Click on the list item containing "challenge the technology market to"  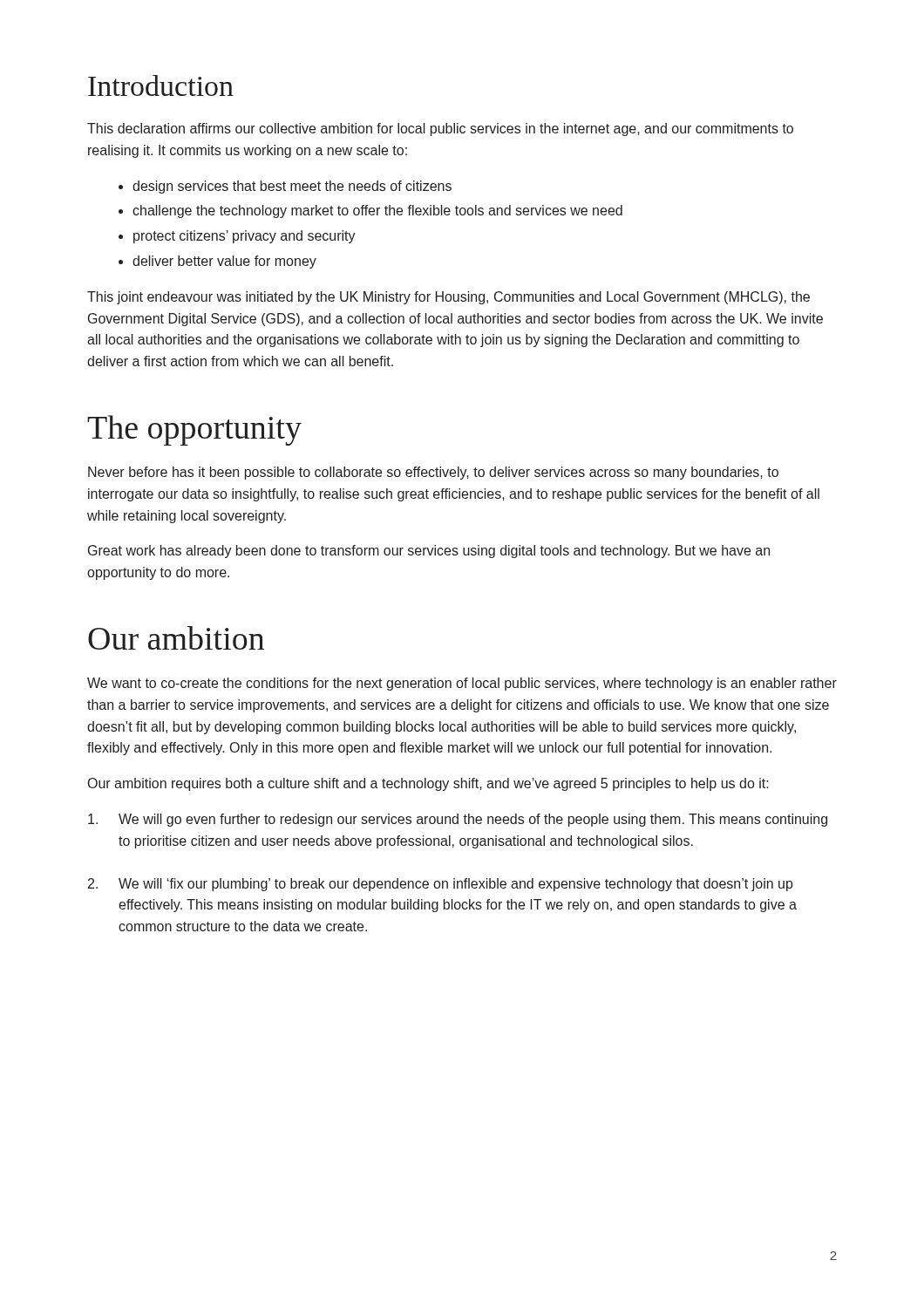click(378, 211)
